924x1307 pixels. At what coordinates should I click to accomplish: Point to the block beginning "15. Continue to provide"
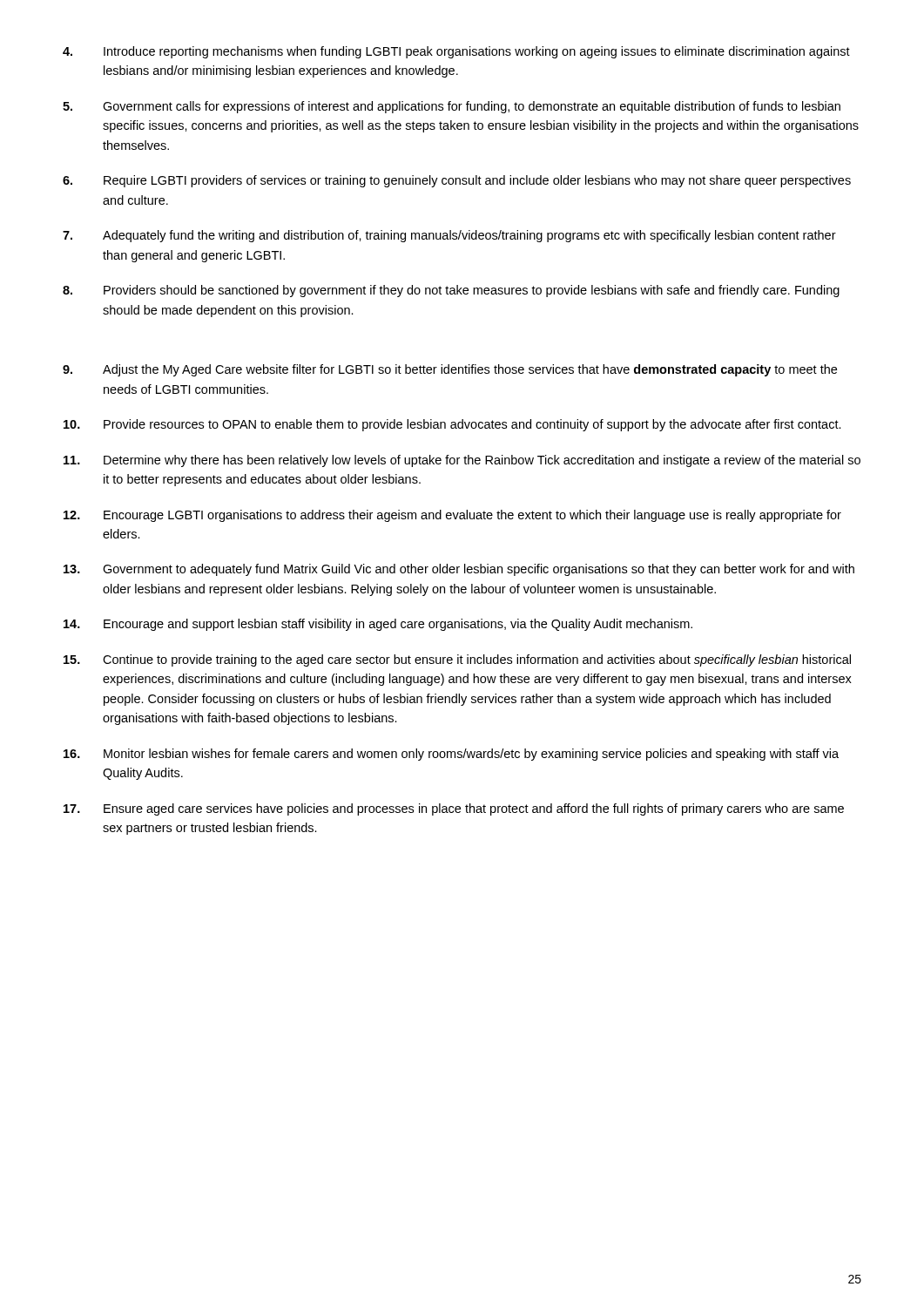(462, 689)
